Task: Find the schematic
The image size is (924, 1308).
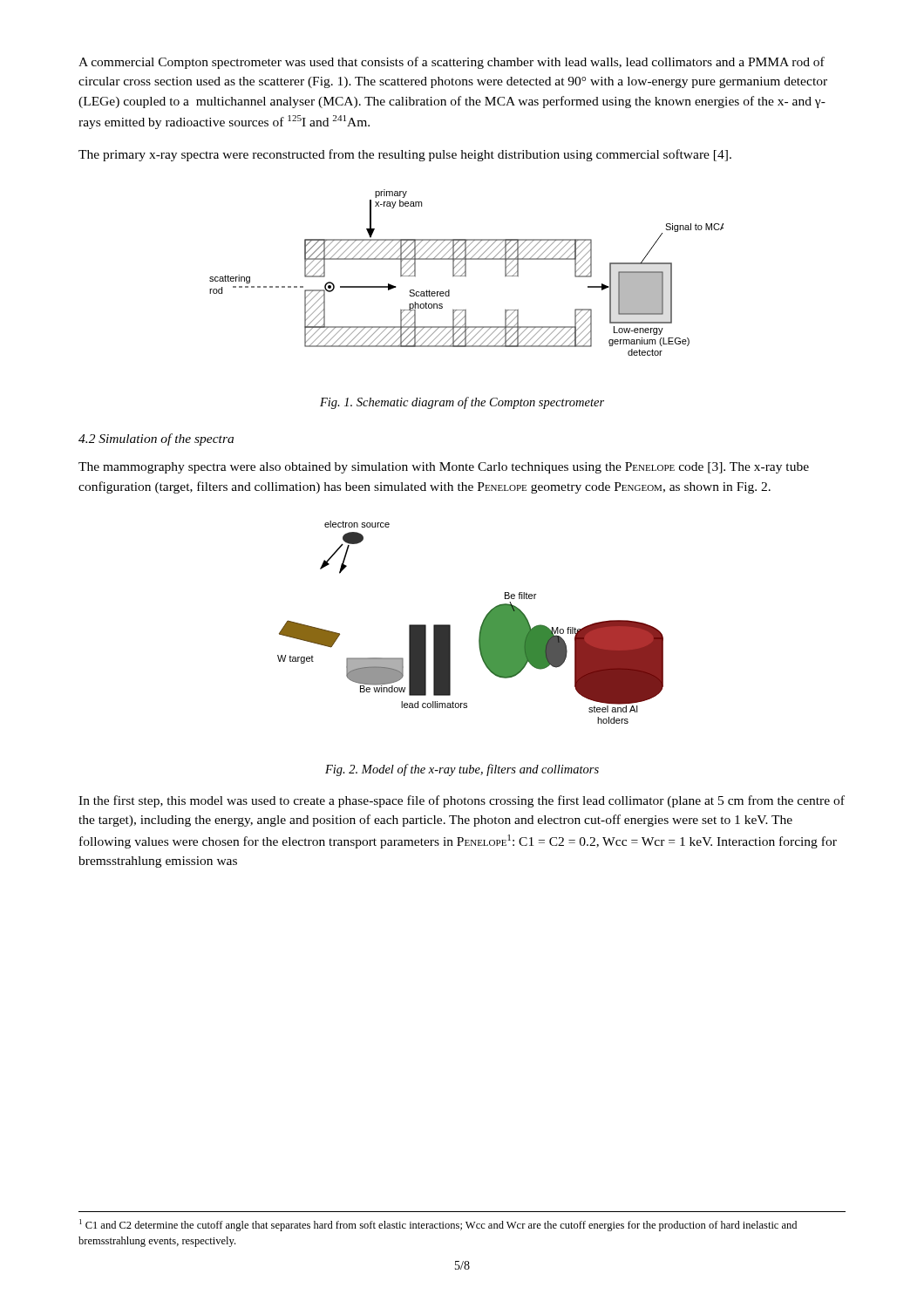Action: click(x=462, y=283)
